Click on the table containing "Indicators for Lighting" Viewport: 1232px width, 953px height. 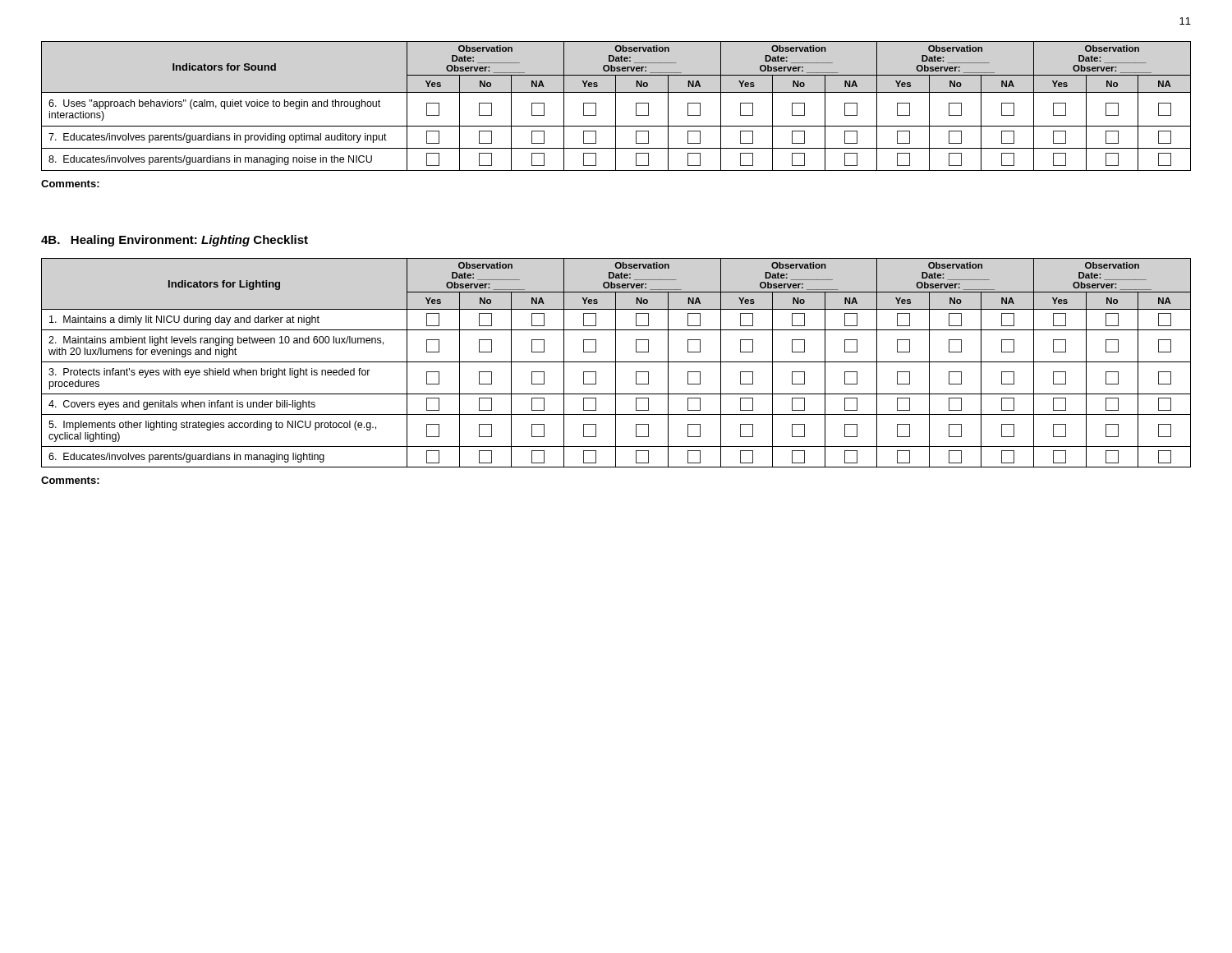tap(616, 363)
